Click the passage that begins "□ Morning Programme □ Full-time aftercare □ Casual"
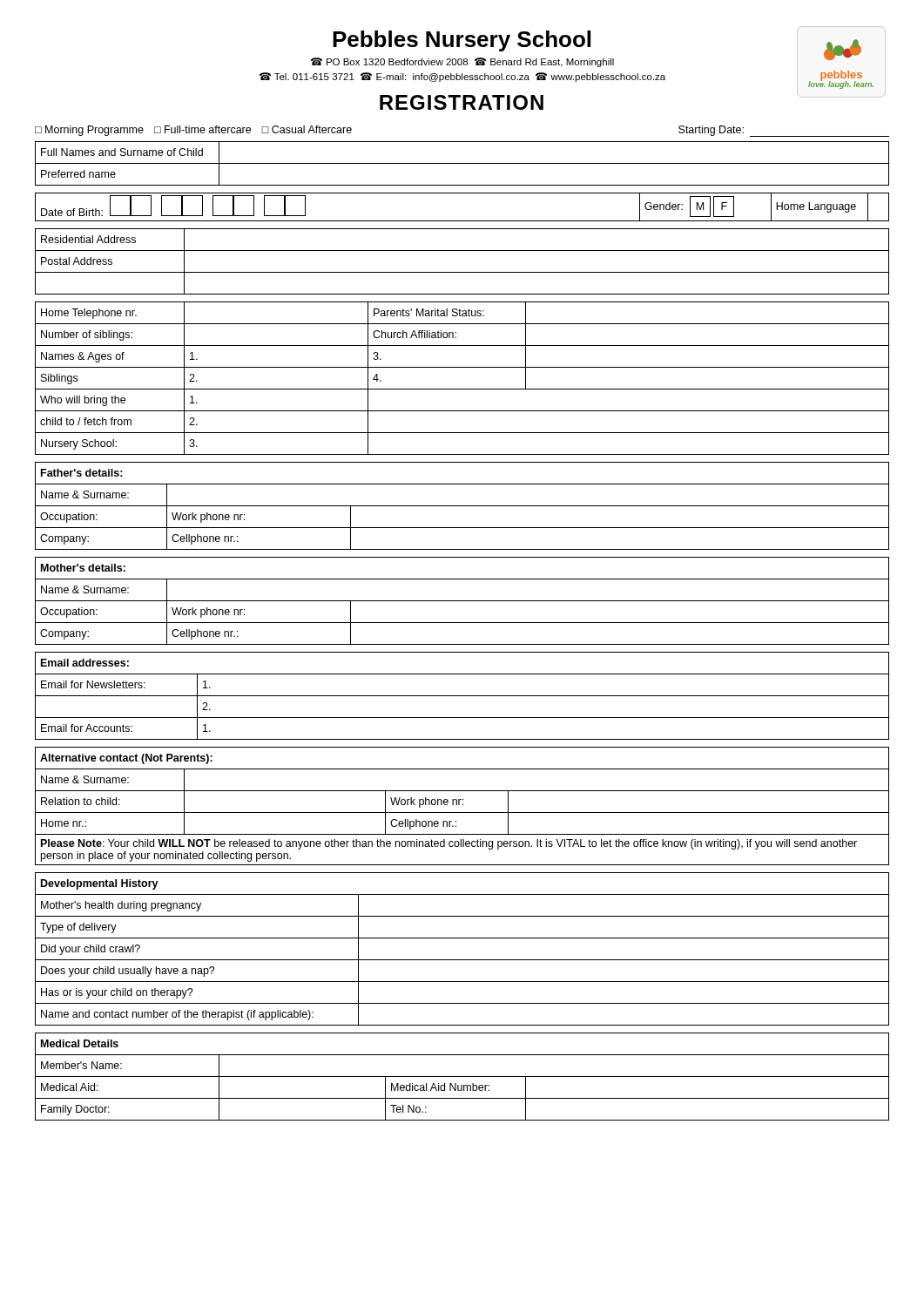The width and height of the screenshot is (924, 1307). tap(462, 130)
